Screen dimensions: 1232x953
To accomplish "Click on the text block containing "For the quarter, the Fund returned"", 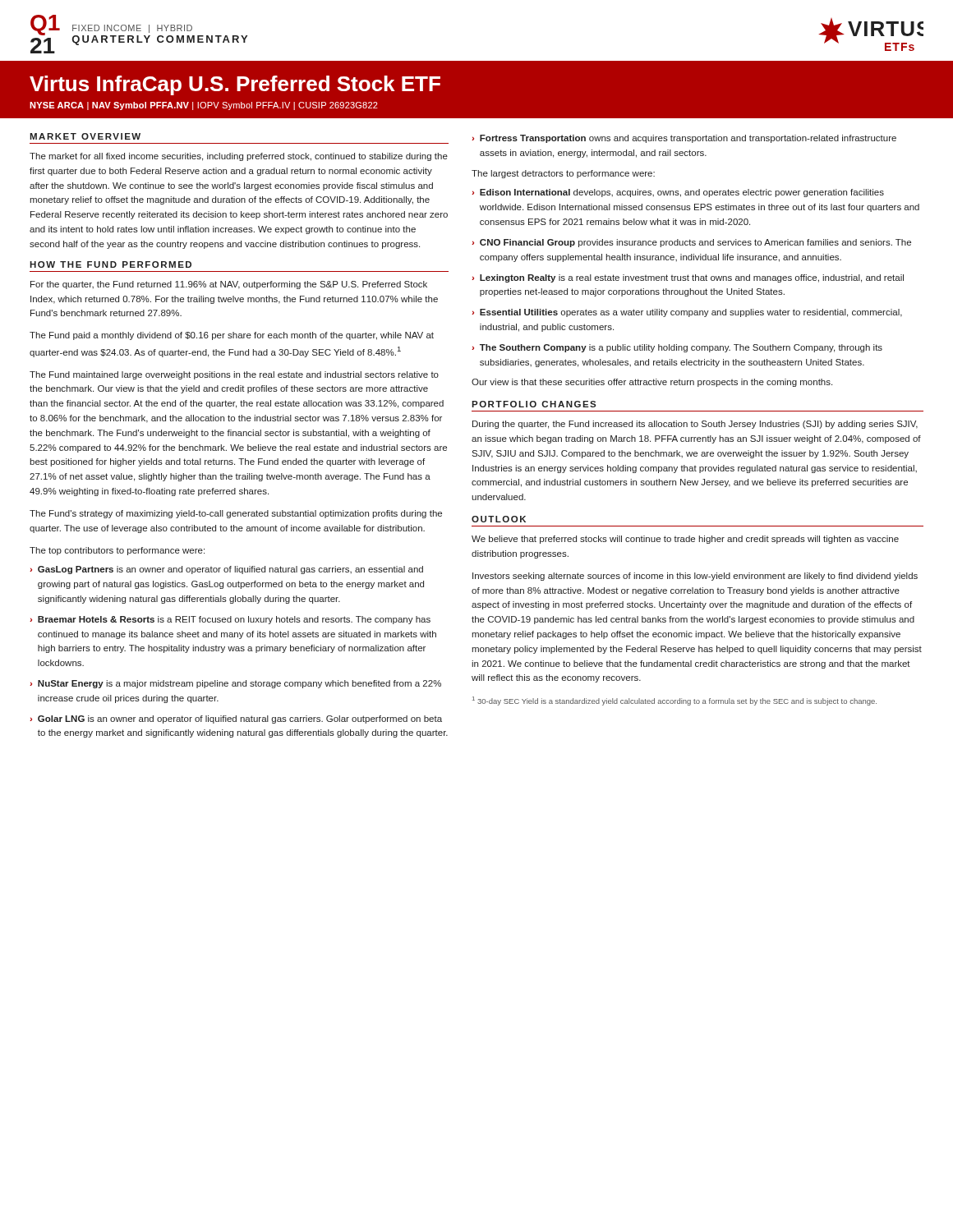I will point(234,299).
